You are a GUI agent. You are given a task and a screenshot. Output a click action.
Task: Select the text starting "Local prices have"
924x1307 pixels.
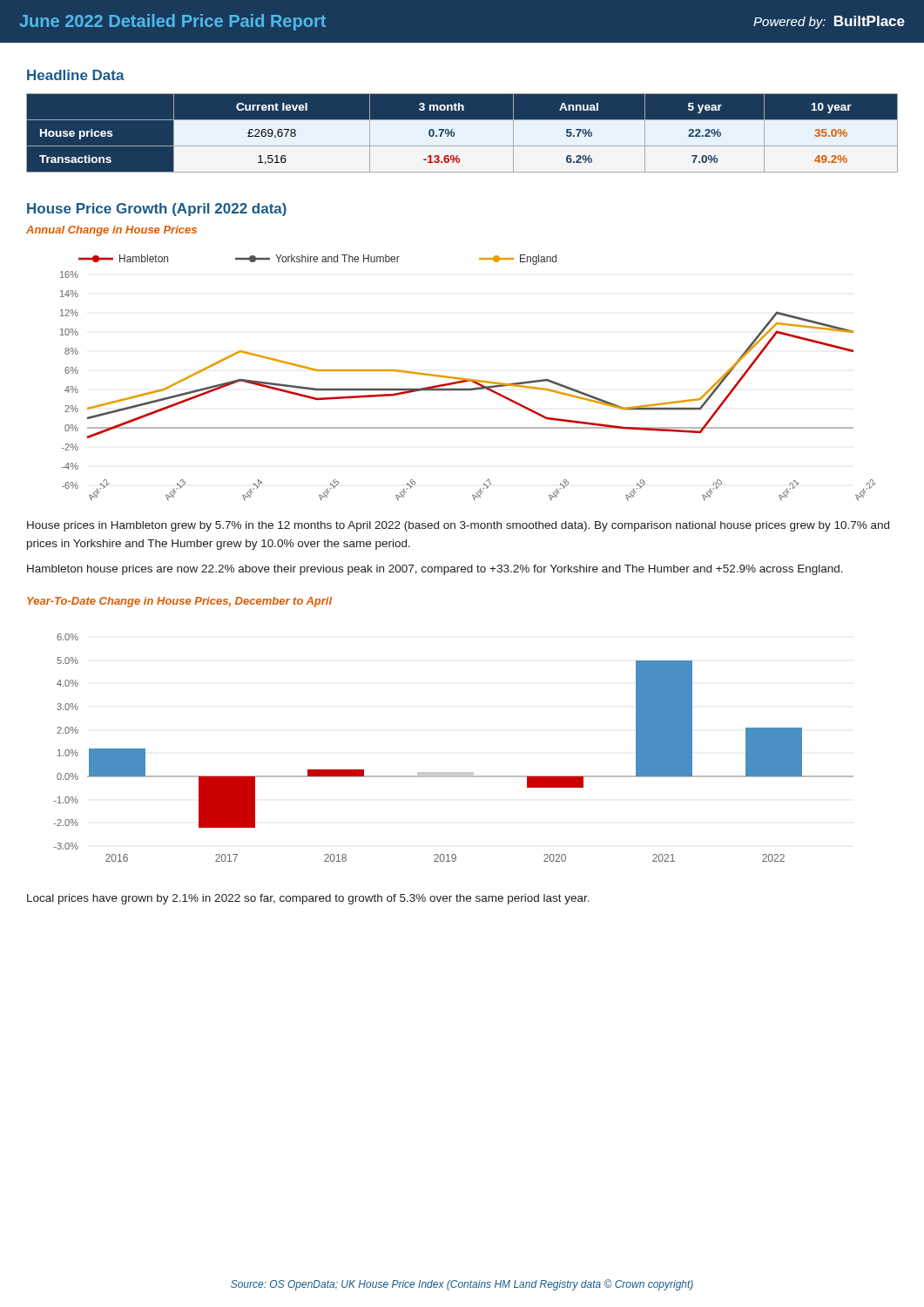pos(308,898)
